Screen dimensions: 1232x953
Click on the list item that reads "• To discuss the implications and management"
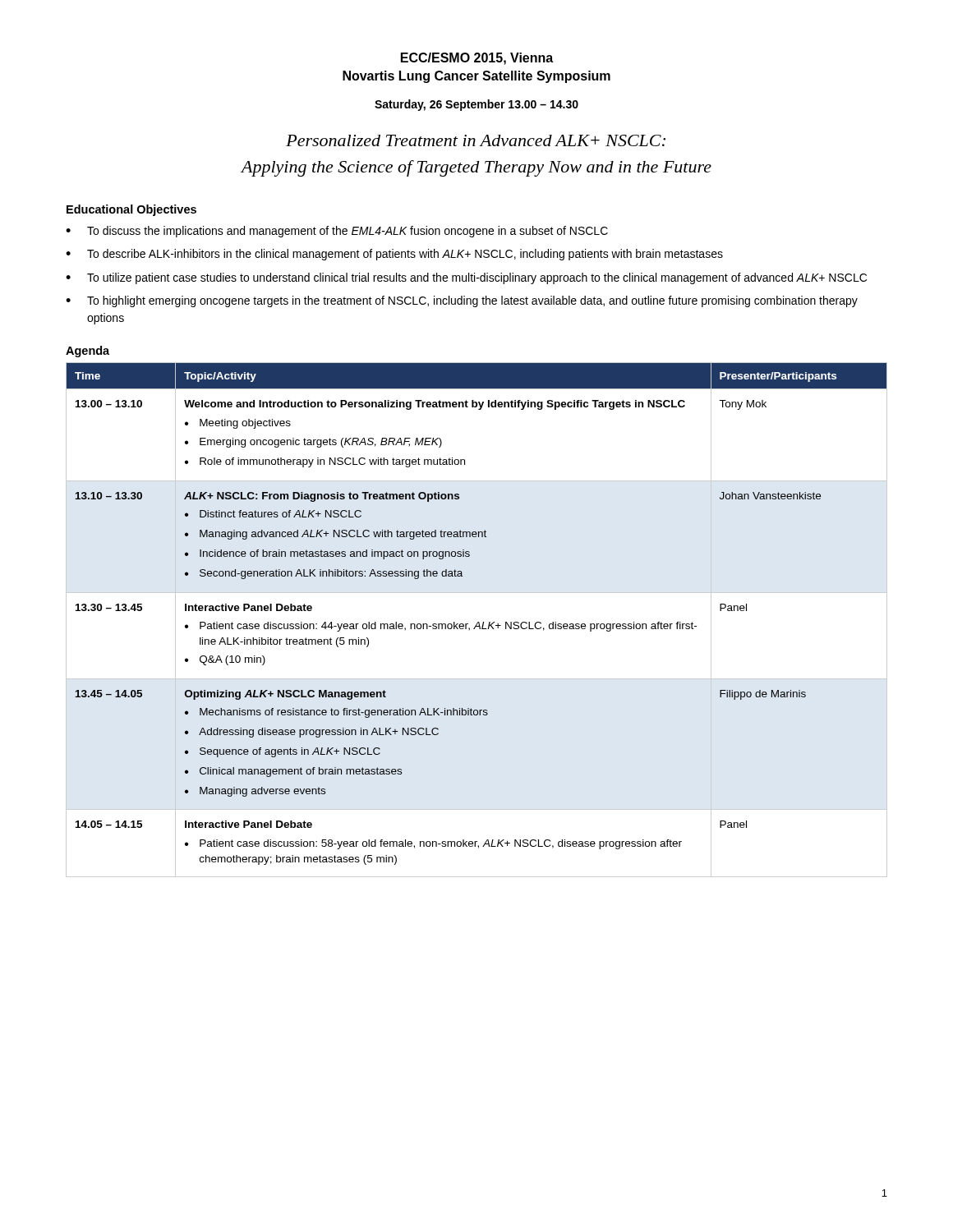pos(476,231)
